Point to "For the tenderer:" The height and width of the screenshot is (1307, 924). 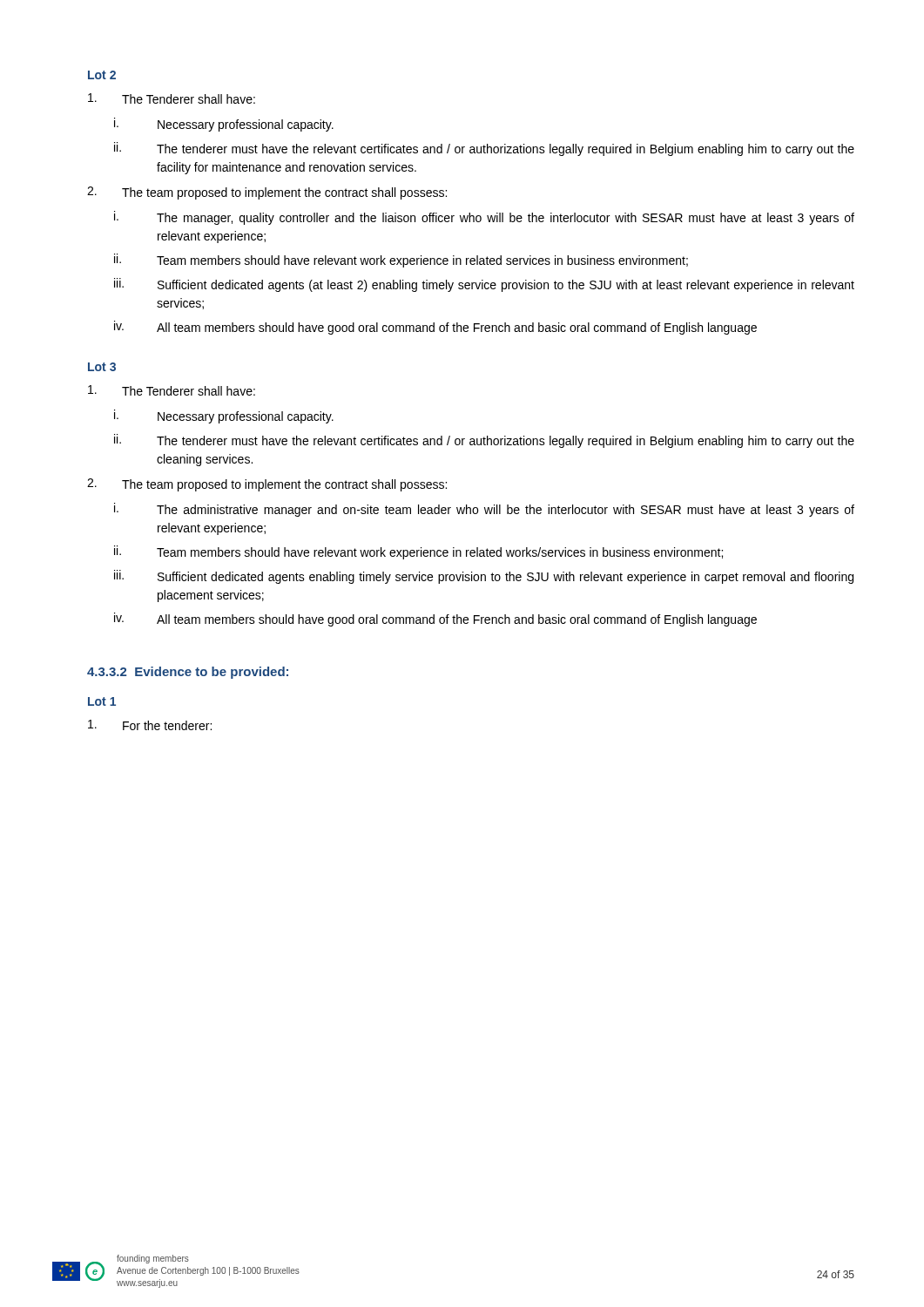point(150,725)
